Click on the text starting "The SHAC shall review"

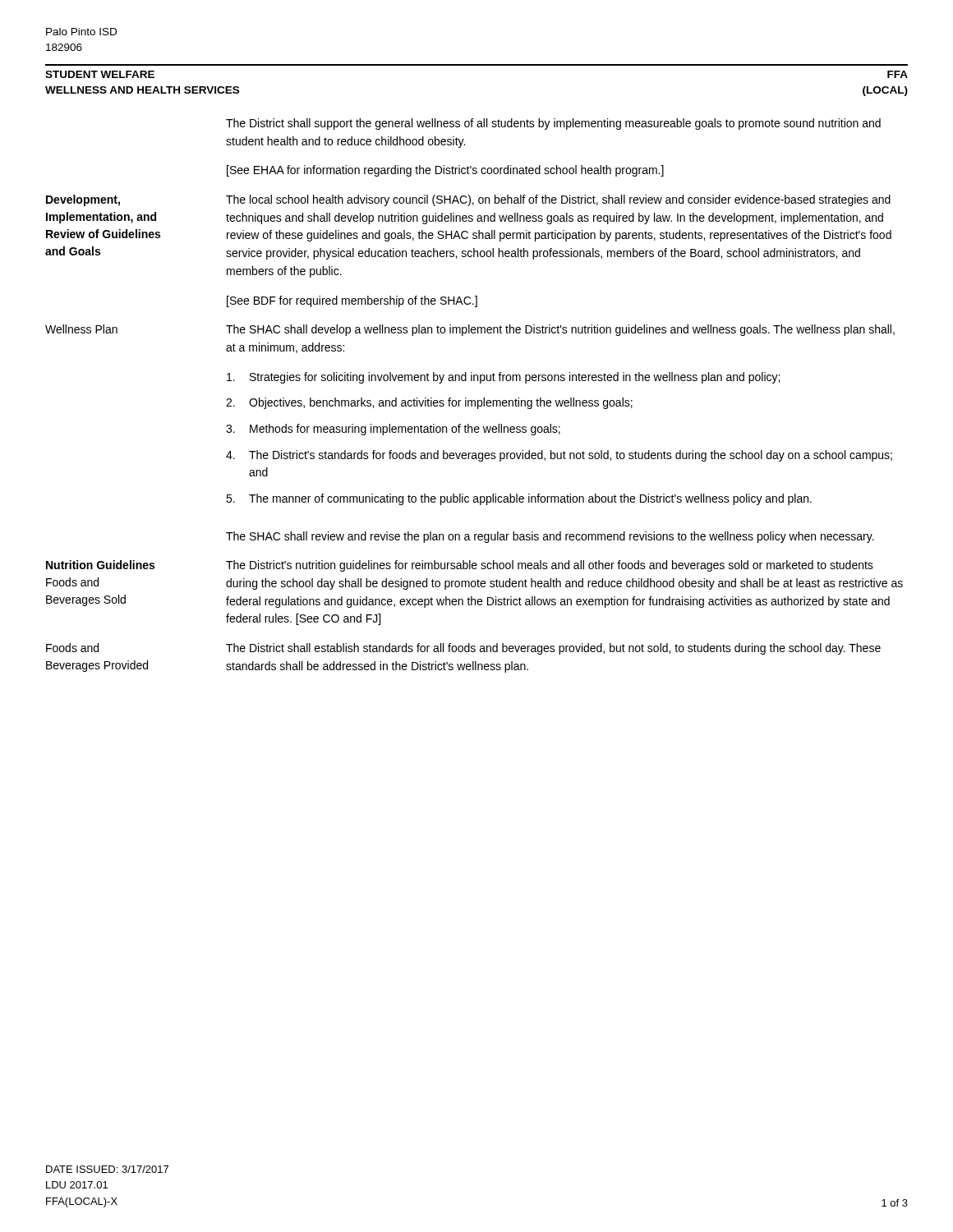(x=550, y=536)
